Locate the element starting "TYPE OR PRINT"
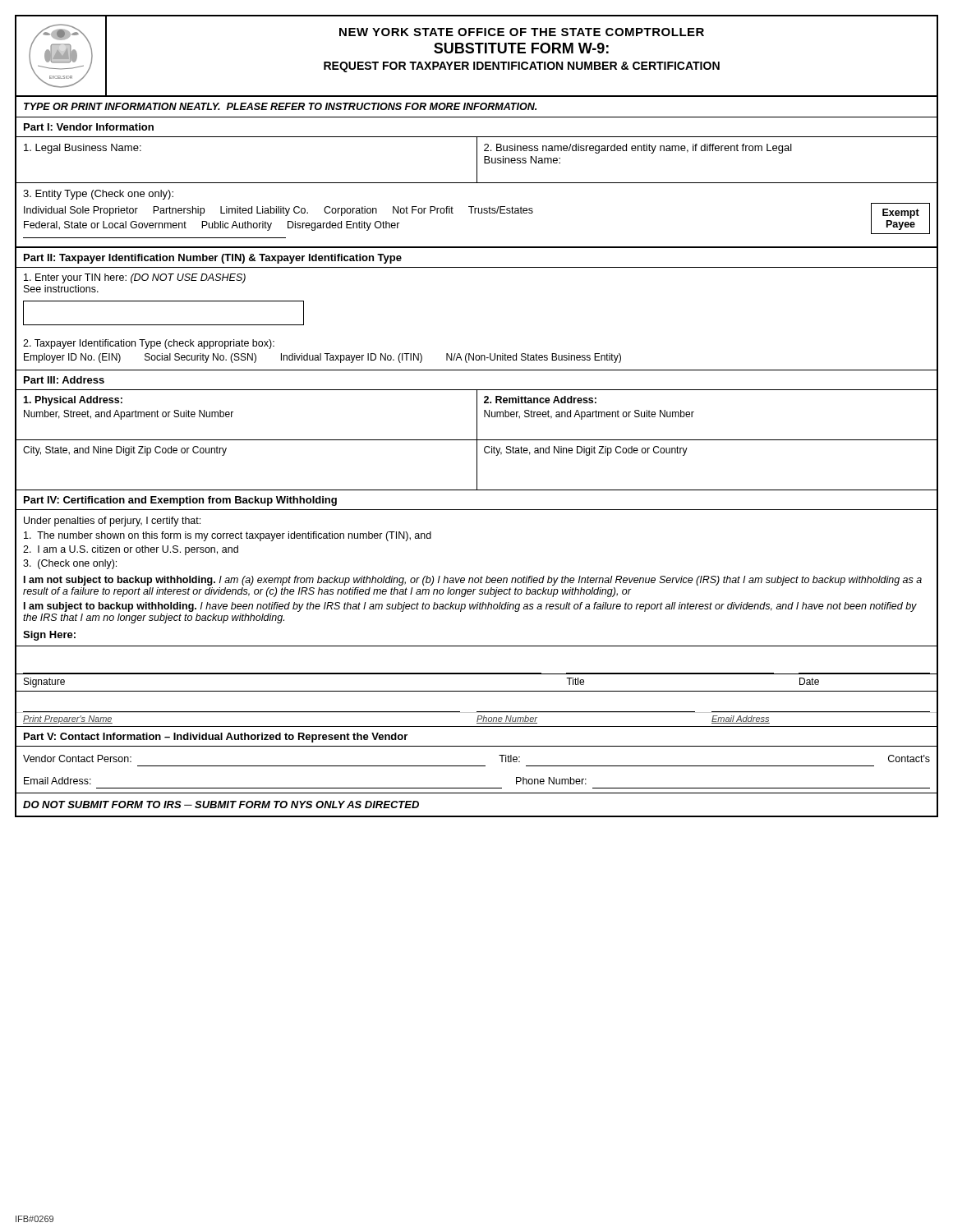The height and width of the screenshot is (1232, 953). [280, 107]
